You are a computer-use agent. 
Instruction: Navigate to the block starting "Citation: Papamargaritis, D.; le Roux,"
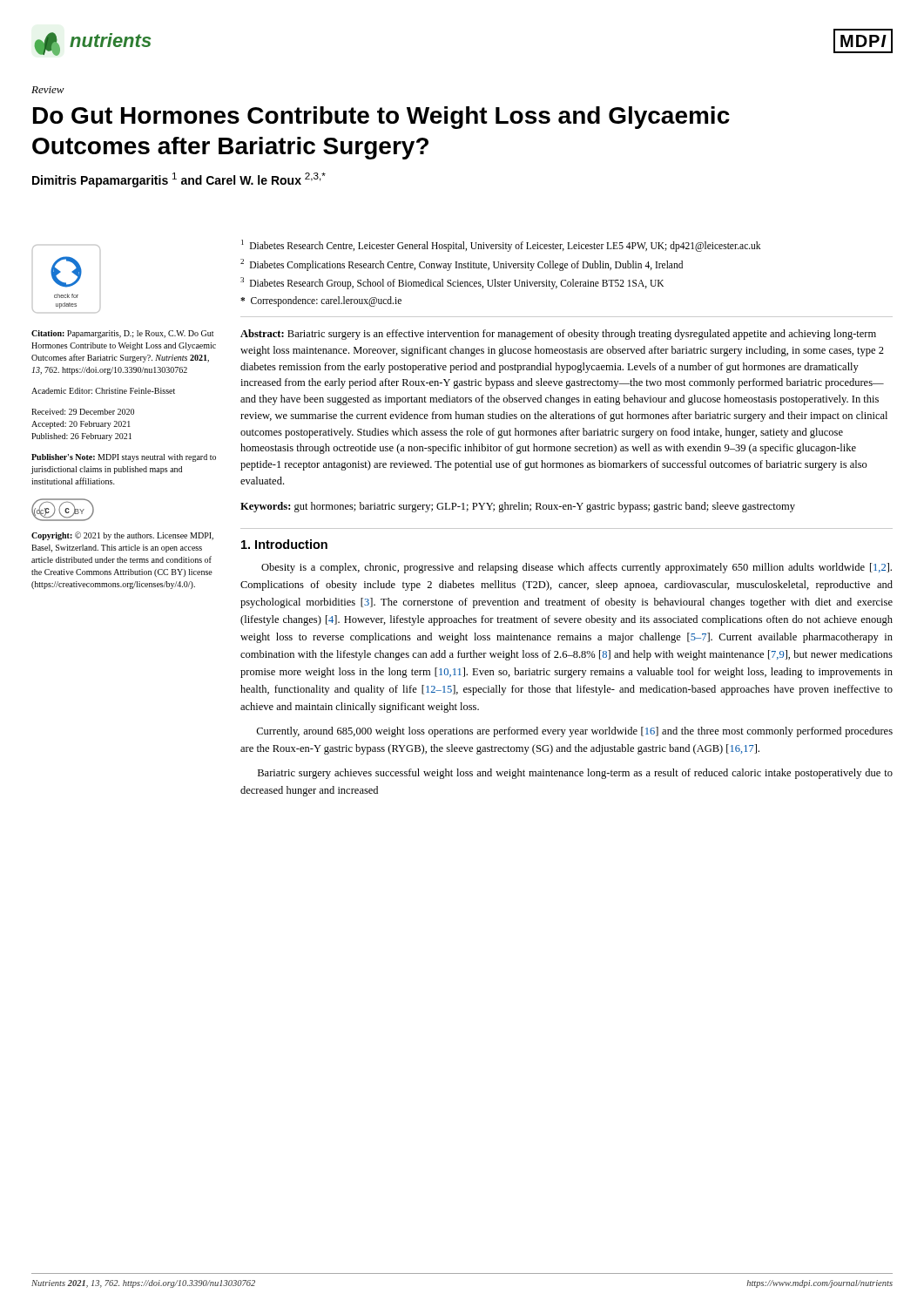coord(124,352)
